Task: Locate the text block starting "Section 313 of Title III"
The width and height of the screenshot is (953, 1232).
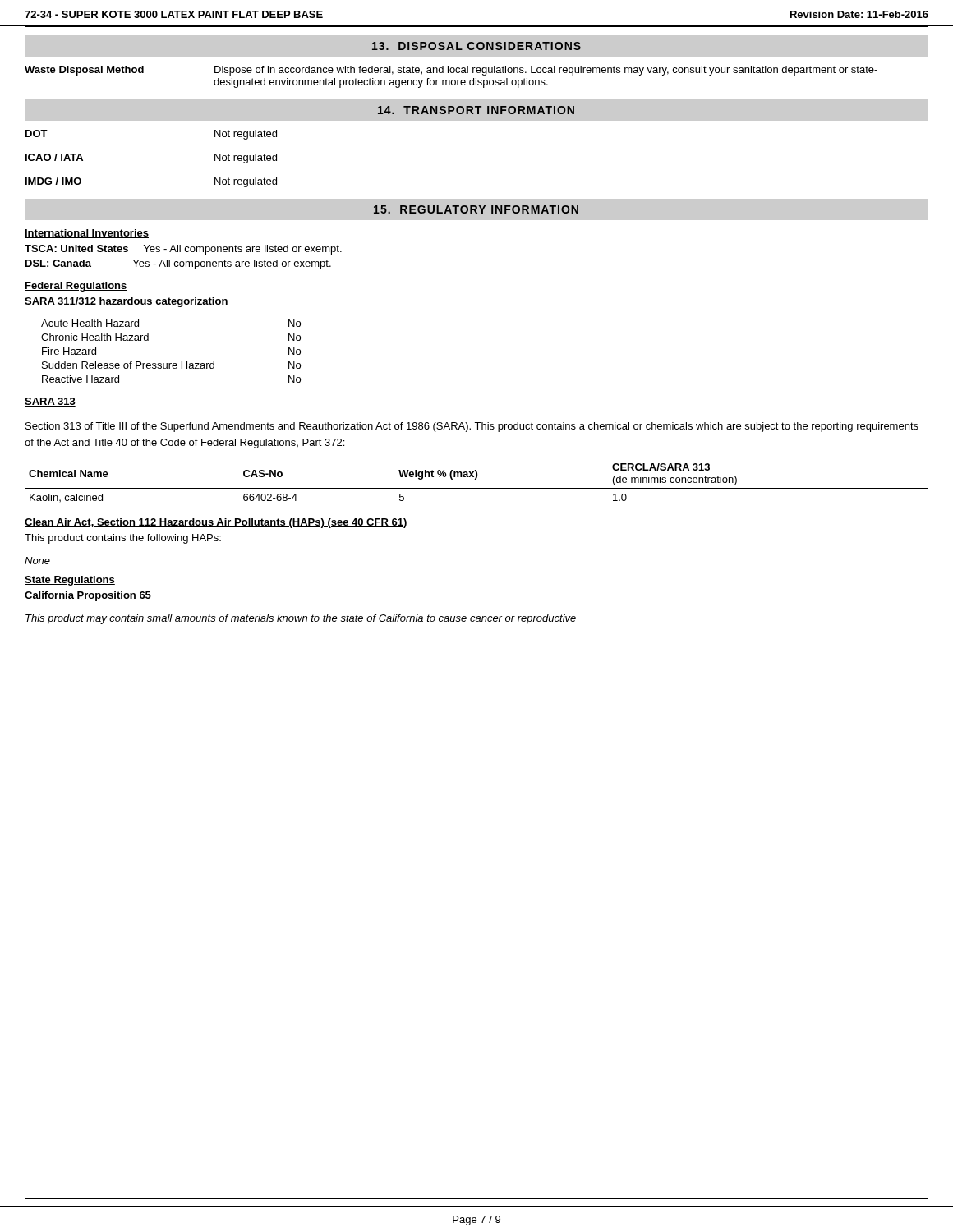Action: pyautogui.click(x=476, y=434)
